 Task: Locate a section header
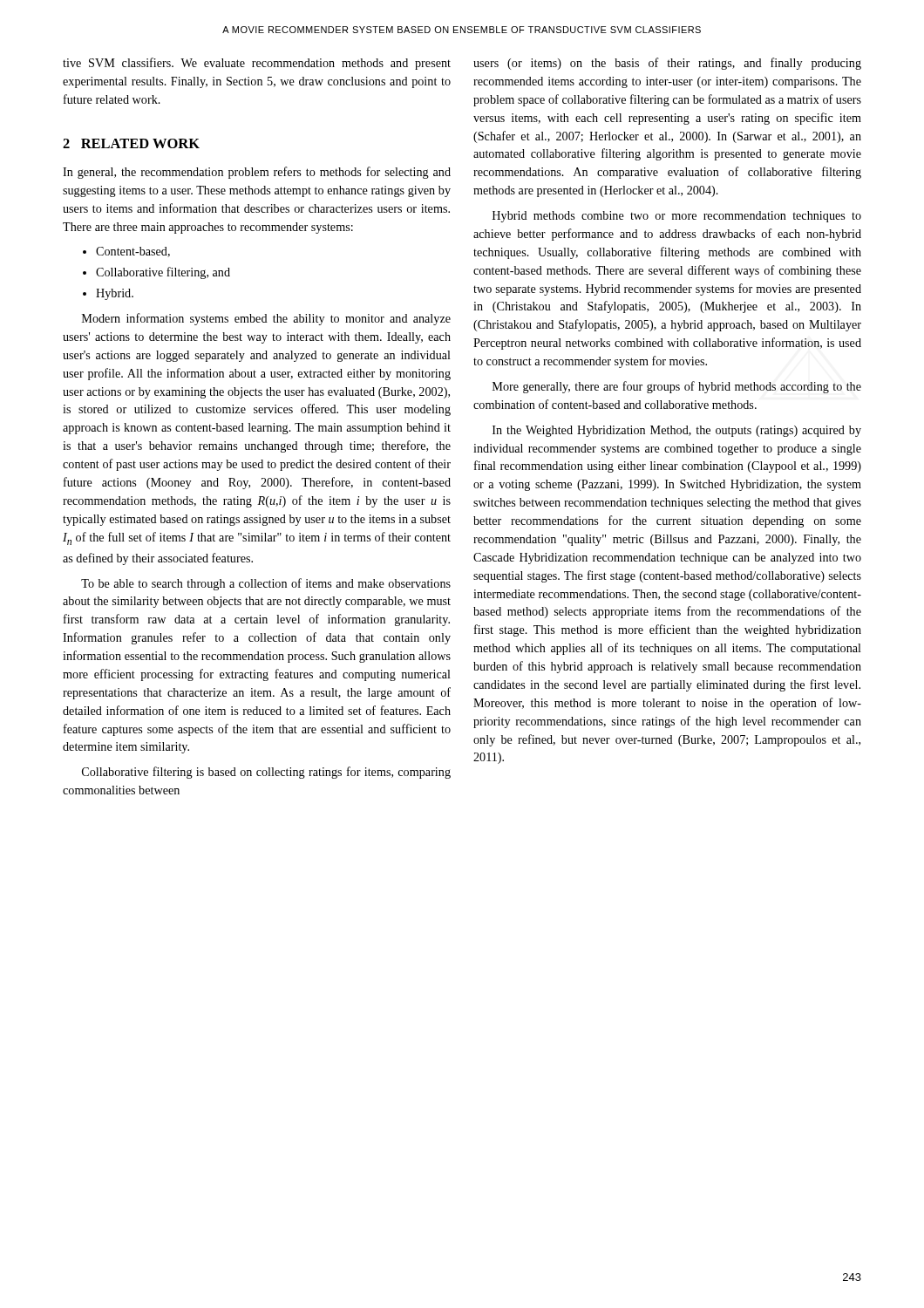(x=131, y=143)
